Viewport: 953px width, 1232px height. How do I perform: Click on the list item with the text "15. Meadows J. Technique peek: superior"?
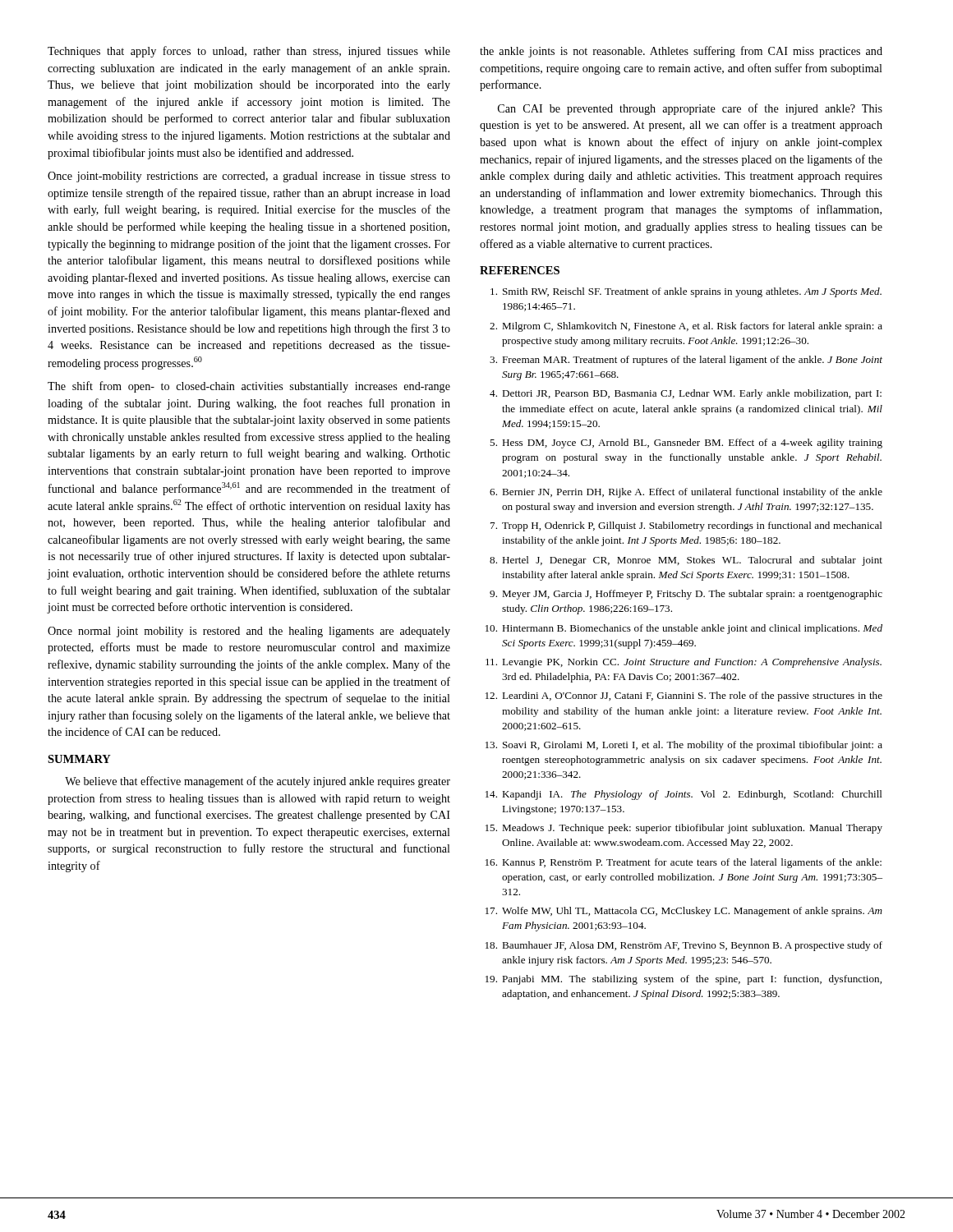click(681, 836)
